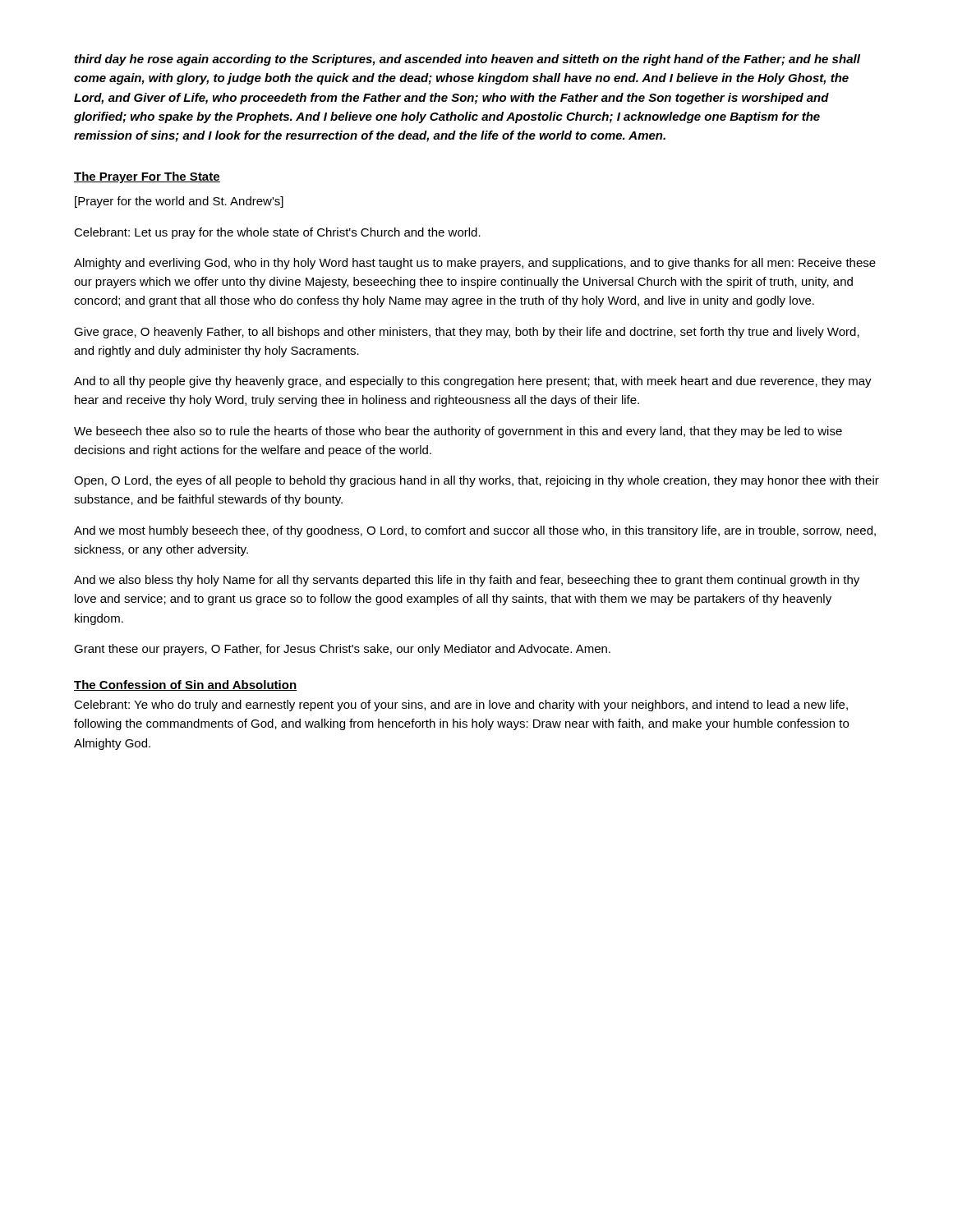The height and width of the screenshot is (1232, 953).
Task: Navigate to the region starting "Give grace, O heavenly Father, to all"
Action: click(x=467, y=341)
